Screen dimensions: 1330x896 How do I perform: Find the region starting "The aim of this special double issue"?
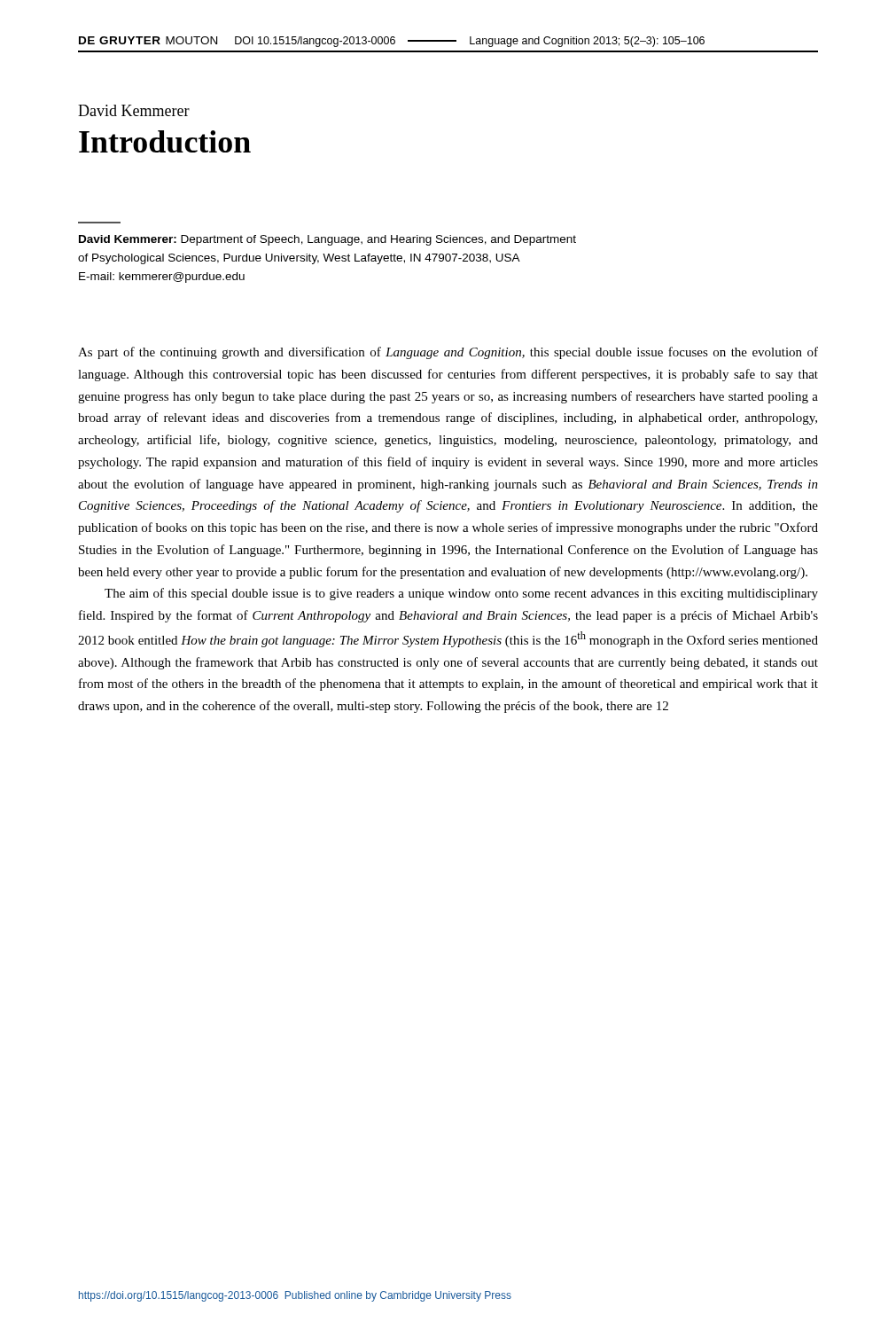click(x=448, y=650)
